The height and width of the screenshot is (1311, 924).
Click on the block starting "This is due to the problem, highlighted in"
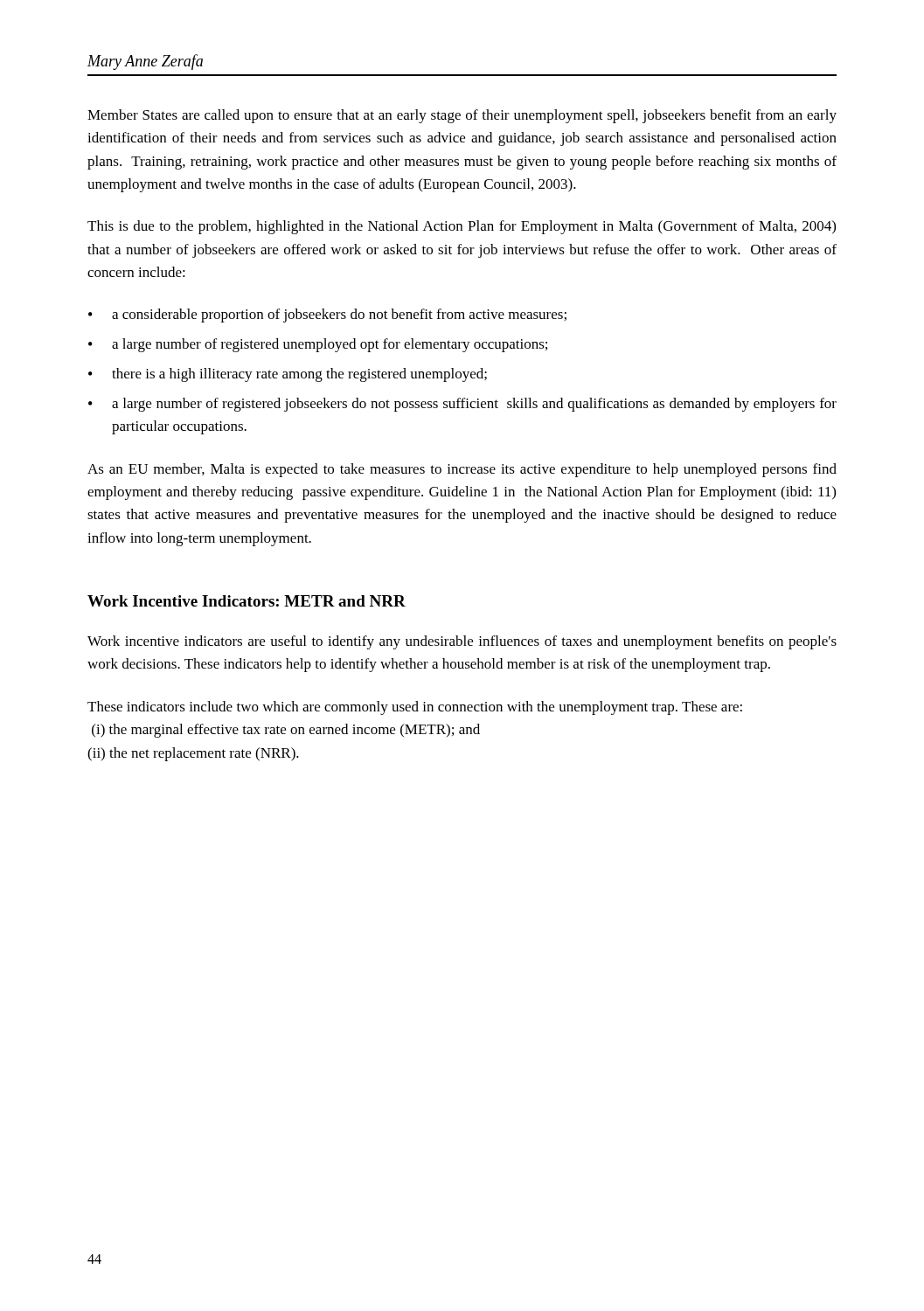pyautogui.click(x=462, y=249)
